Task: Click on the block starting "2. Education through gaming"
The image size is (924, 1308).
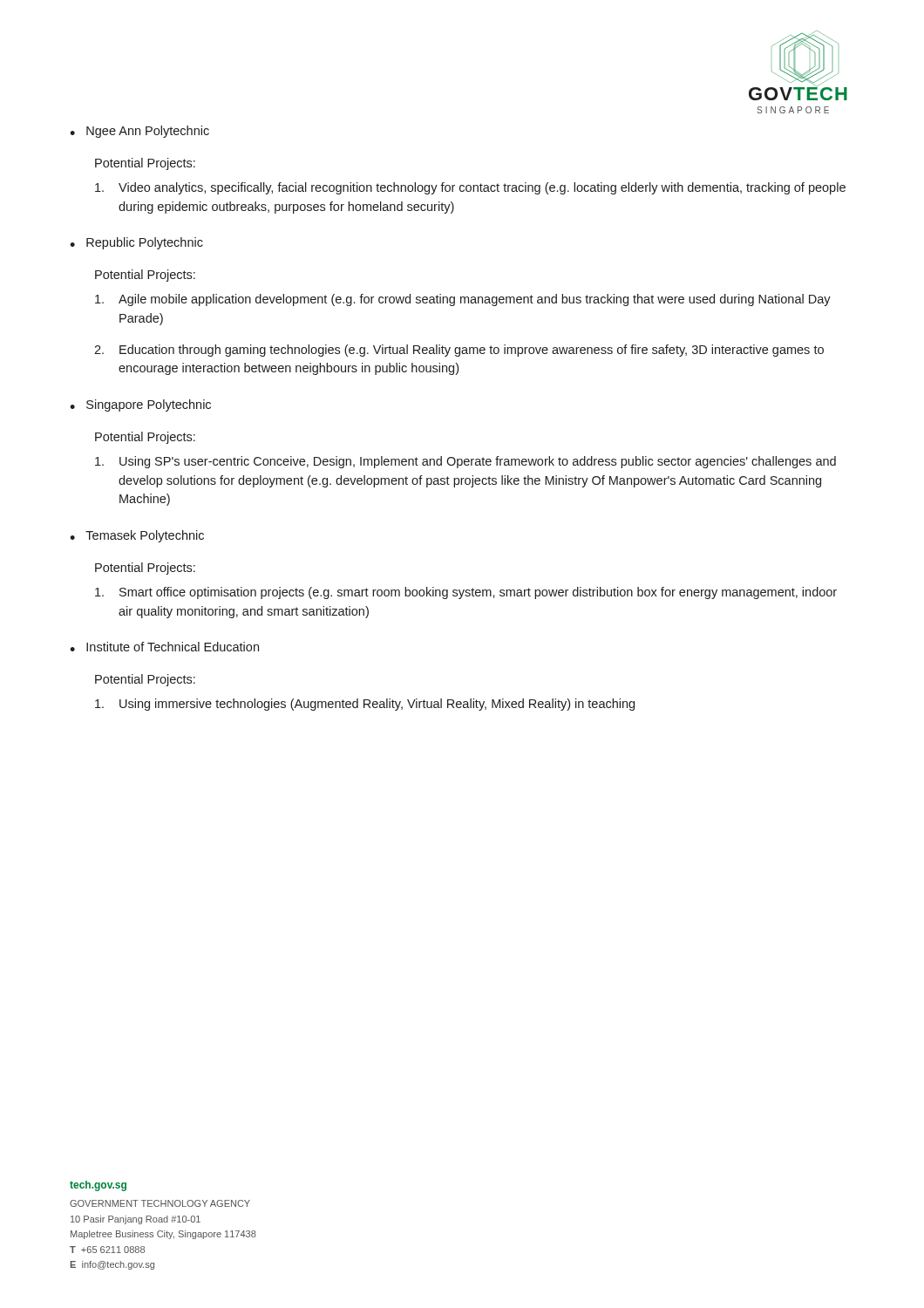Action: pyautogui.click(x=474, y=359)
